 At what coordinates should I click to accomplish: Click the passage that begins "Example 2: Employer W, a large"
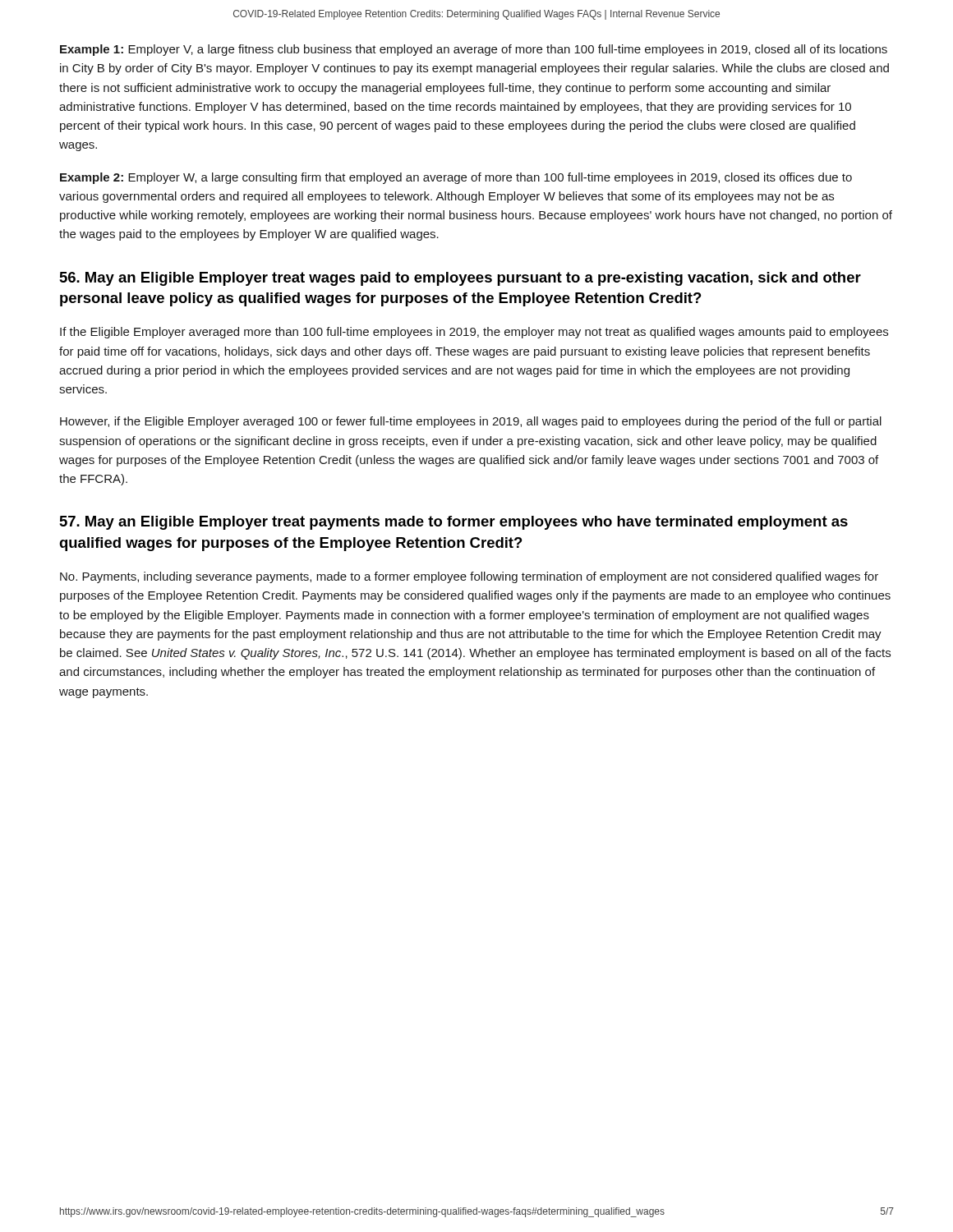[476, 205]
